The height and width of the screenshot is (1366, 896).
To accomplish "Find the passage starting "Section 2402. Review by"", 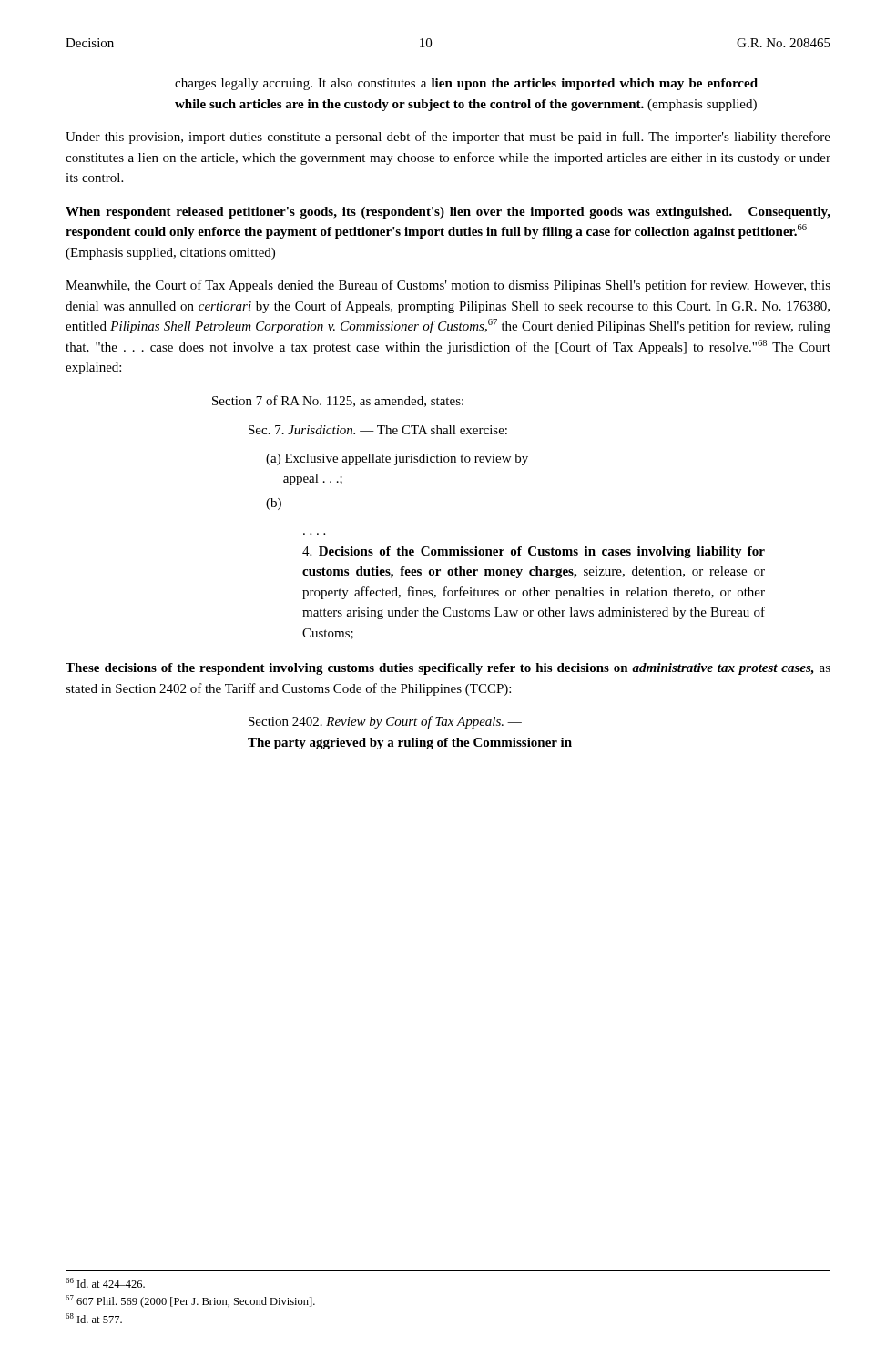I will (x=512, y=732).
